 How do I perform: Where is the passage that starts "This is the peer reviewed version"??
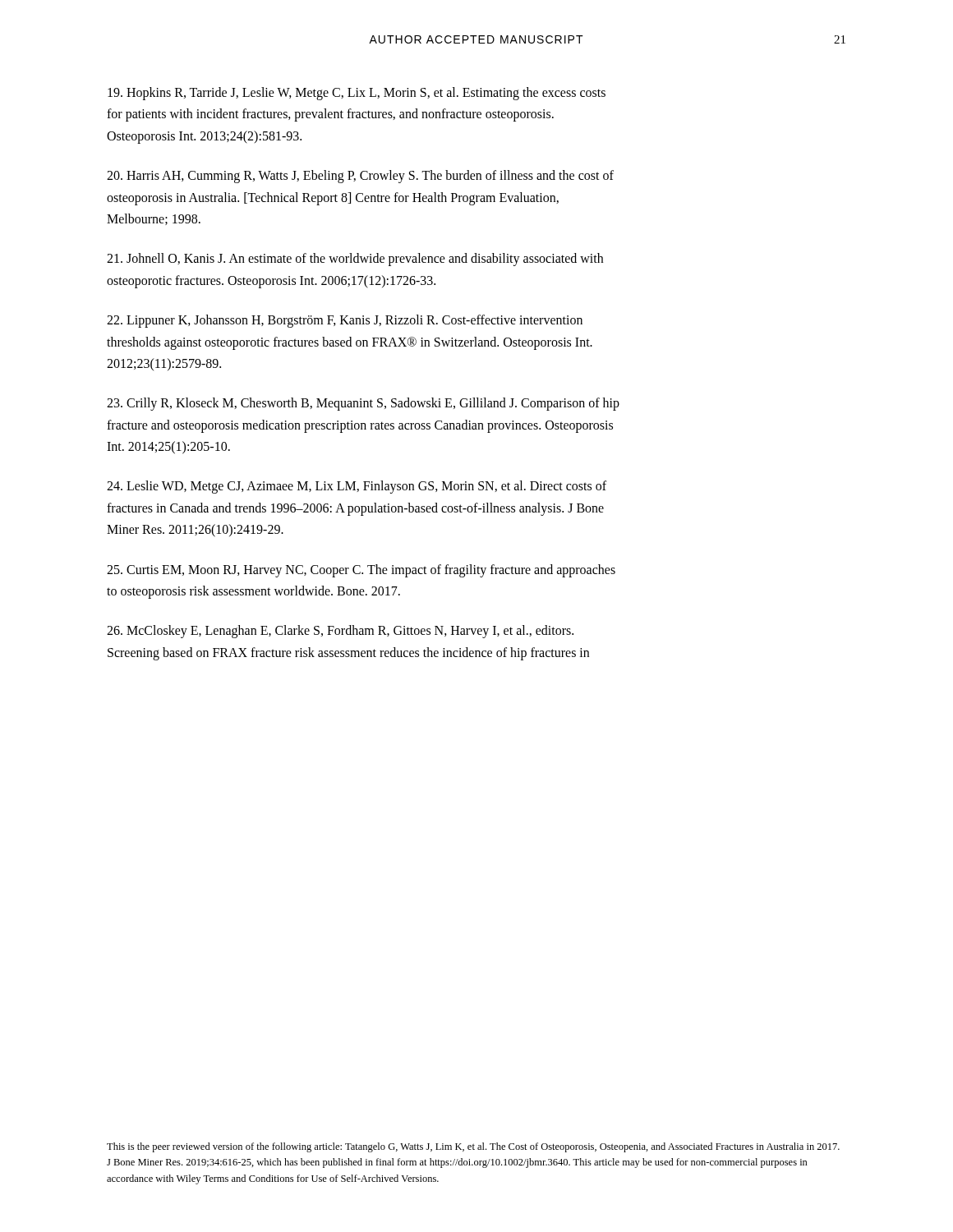pyautogui.click(x=473, y=1162)
